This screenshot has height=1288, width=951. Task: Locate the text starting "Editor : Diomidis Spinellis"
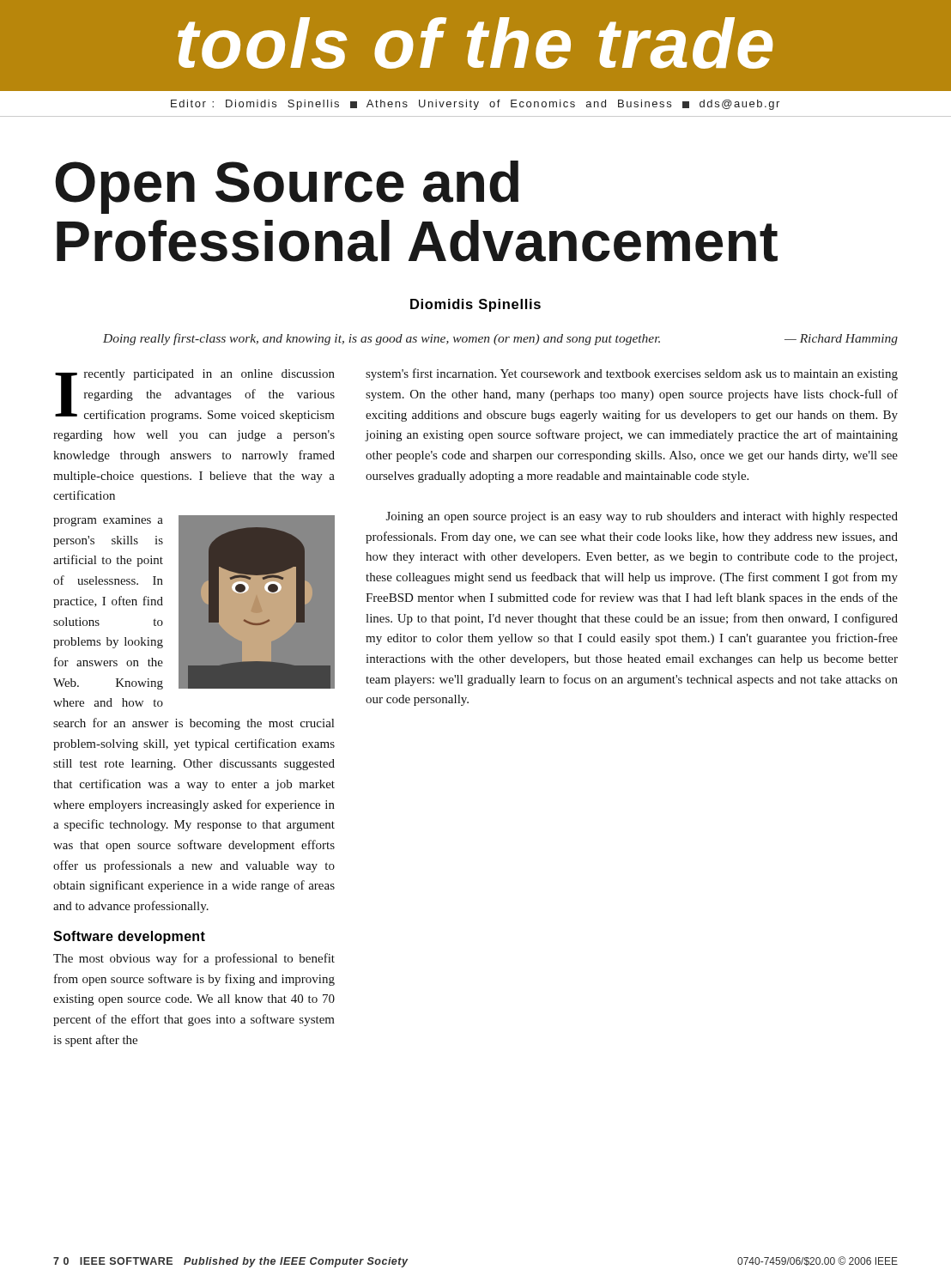pos(476,103)
